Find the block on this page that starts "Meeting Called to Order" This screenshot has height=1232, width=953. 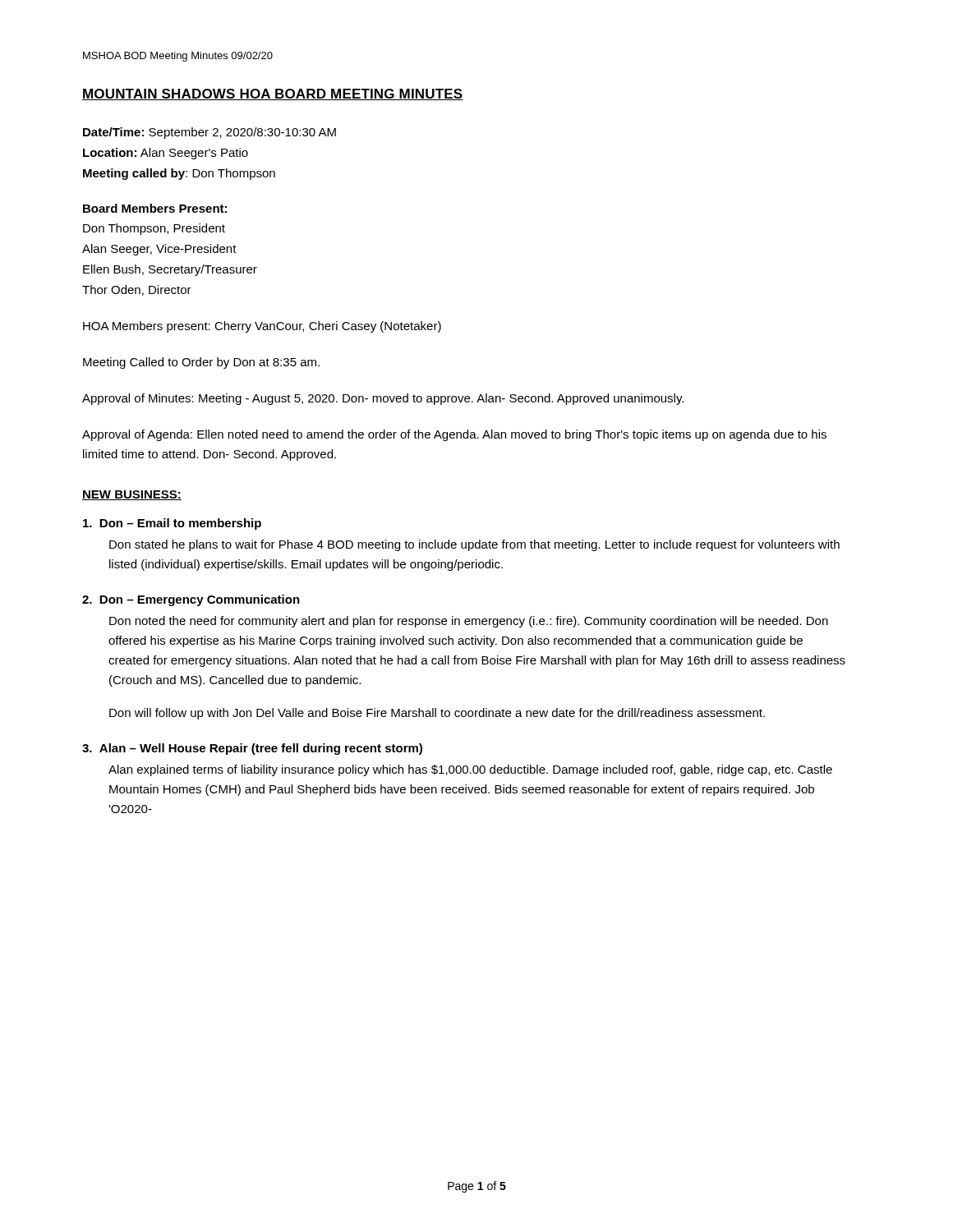tap(201, 362)
